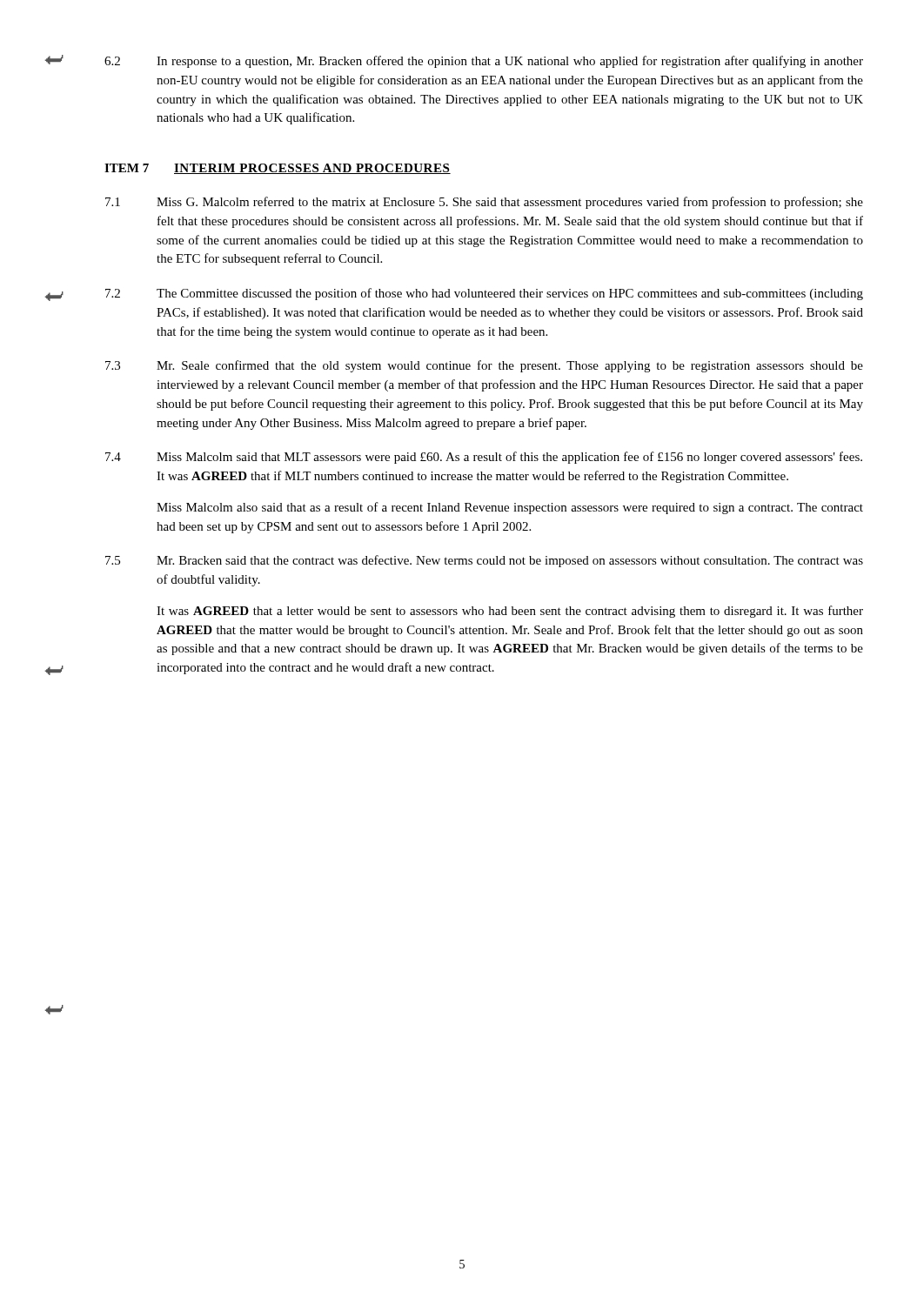Image resolution: width=924 pixels, height=1305 pixels.
Task: Point to the text starting "7.4 Miss Malcolm"
Action: click(484, 458)
